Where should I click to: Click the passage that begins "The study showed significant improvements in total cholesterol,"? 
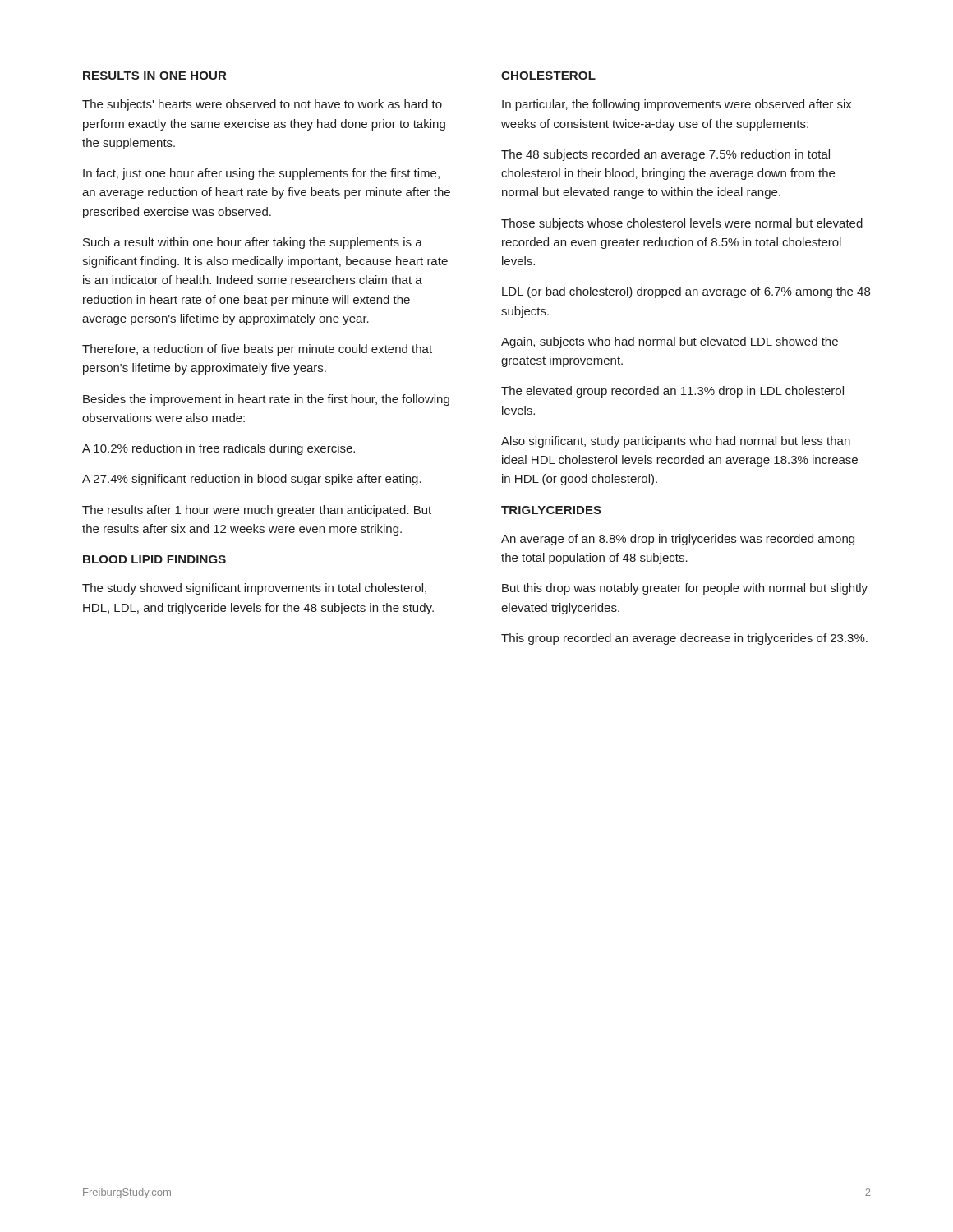point(258,597)
